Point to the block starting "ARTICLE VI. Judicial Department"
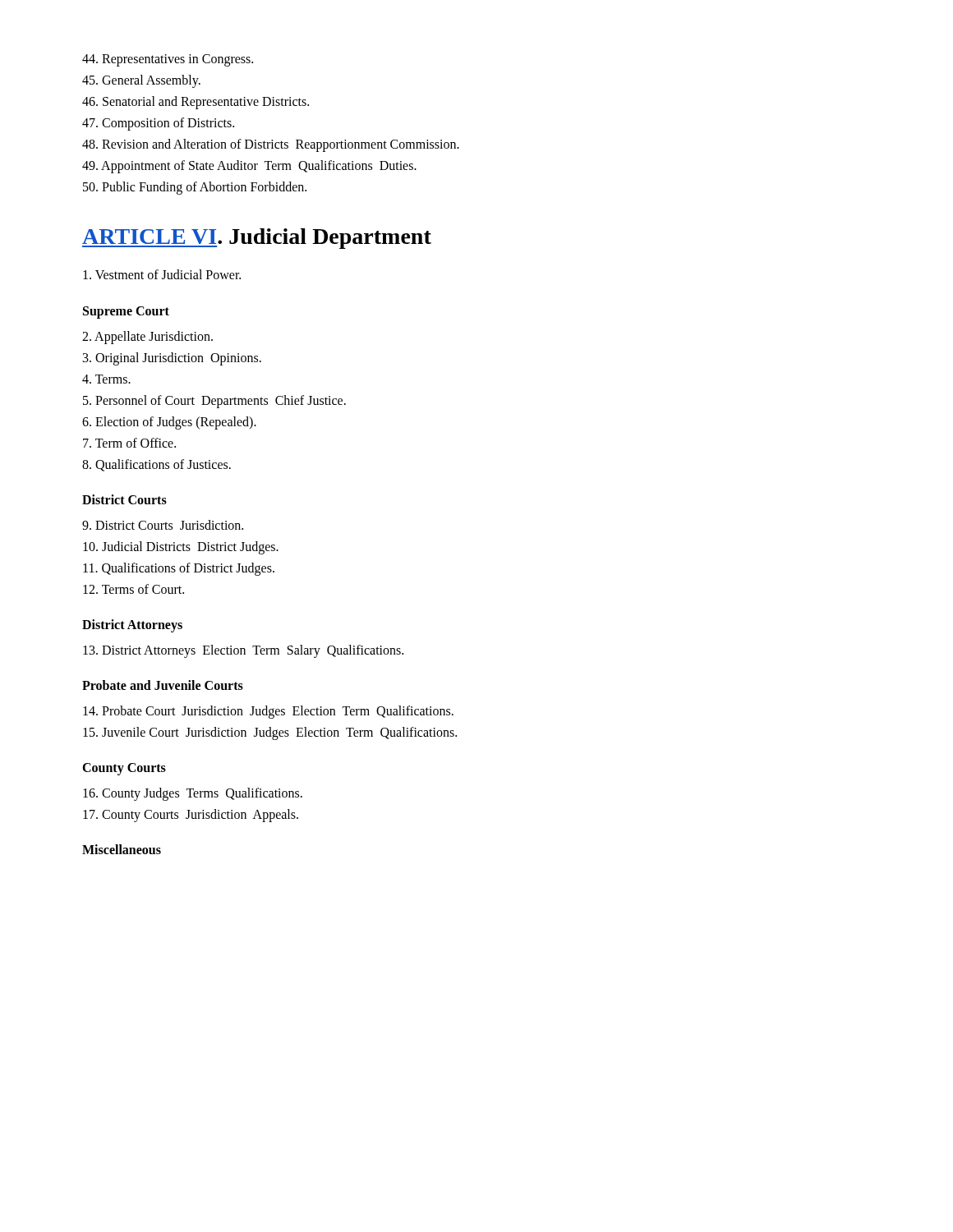The height and width of the screenshot is (1232, 953). click(x=257, y=236)
